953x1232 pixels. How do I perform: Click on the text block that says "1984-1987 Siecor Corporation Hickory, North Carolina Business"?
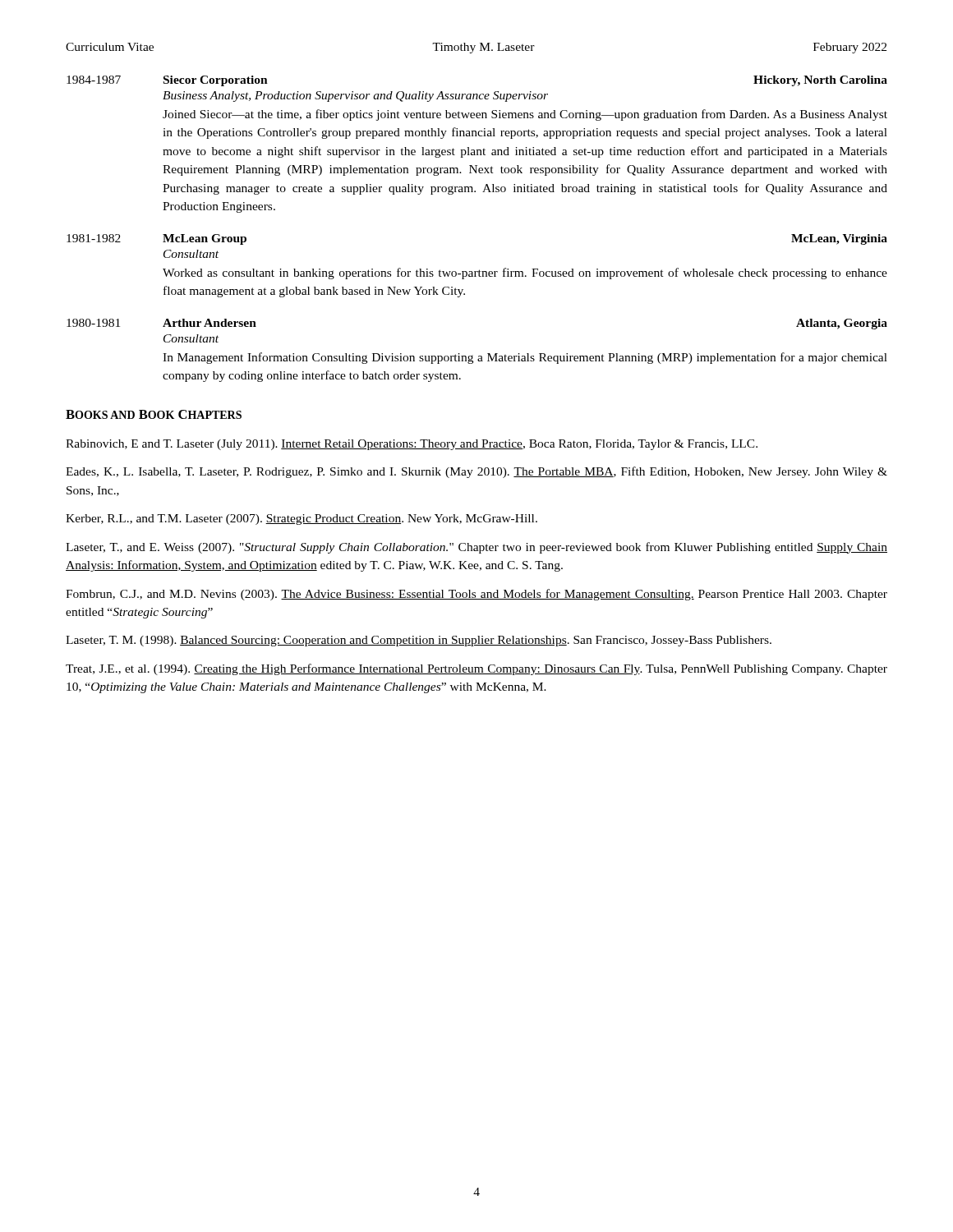click(x=476, y=144)
